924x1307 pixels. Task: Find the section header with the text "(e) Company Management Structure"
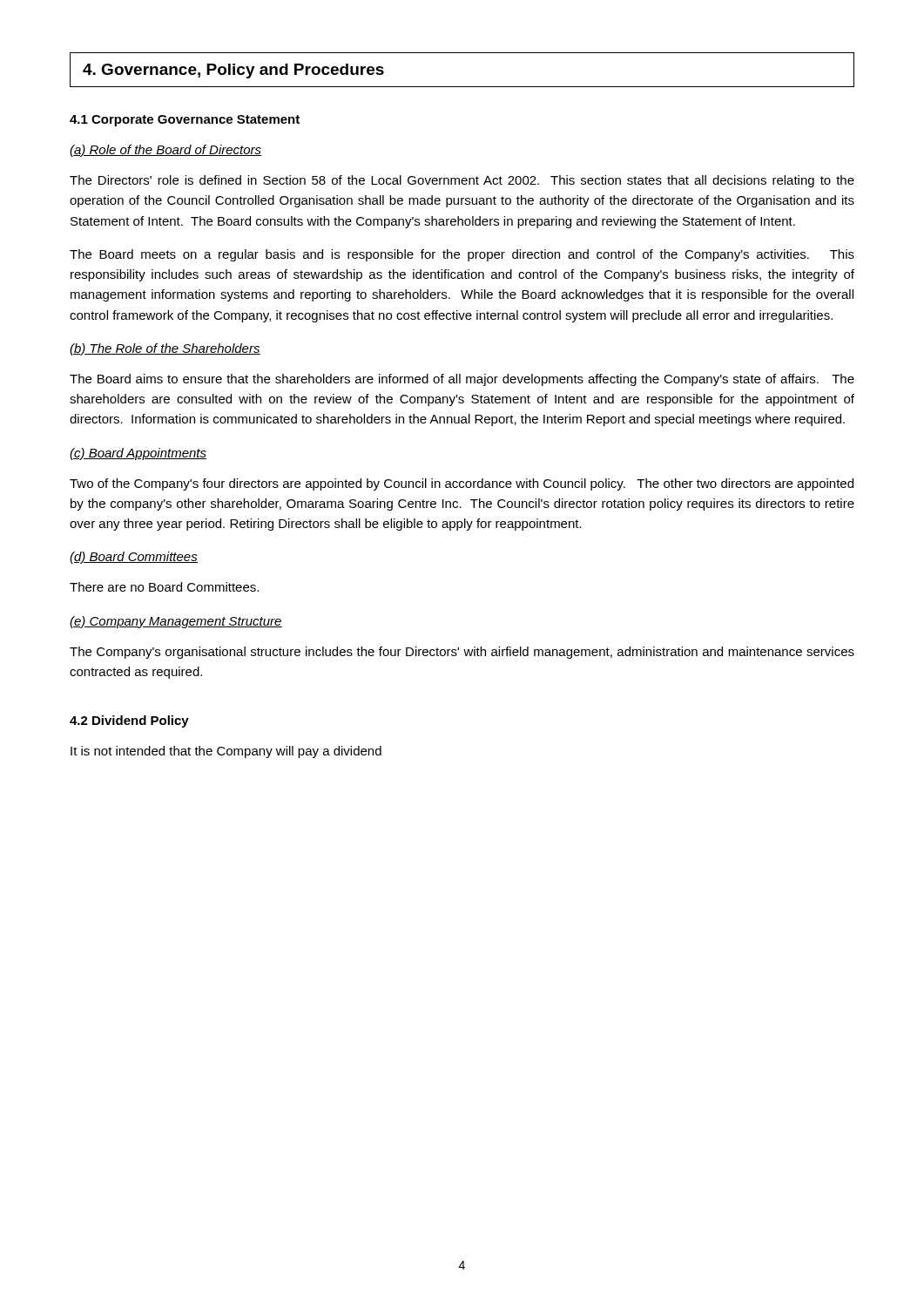tap(176, 622)
